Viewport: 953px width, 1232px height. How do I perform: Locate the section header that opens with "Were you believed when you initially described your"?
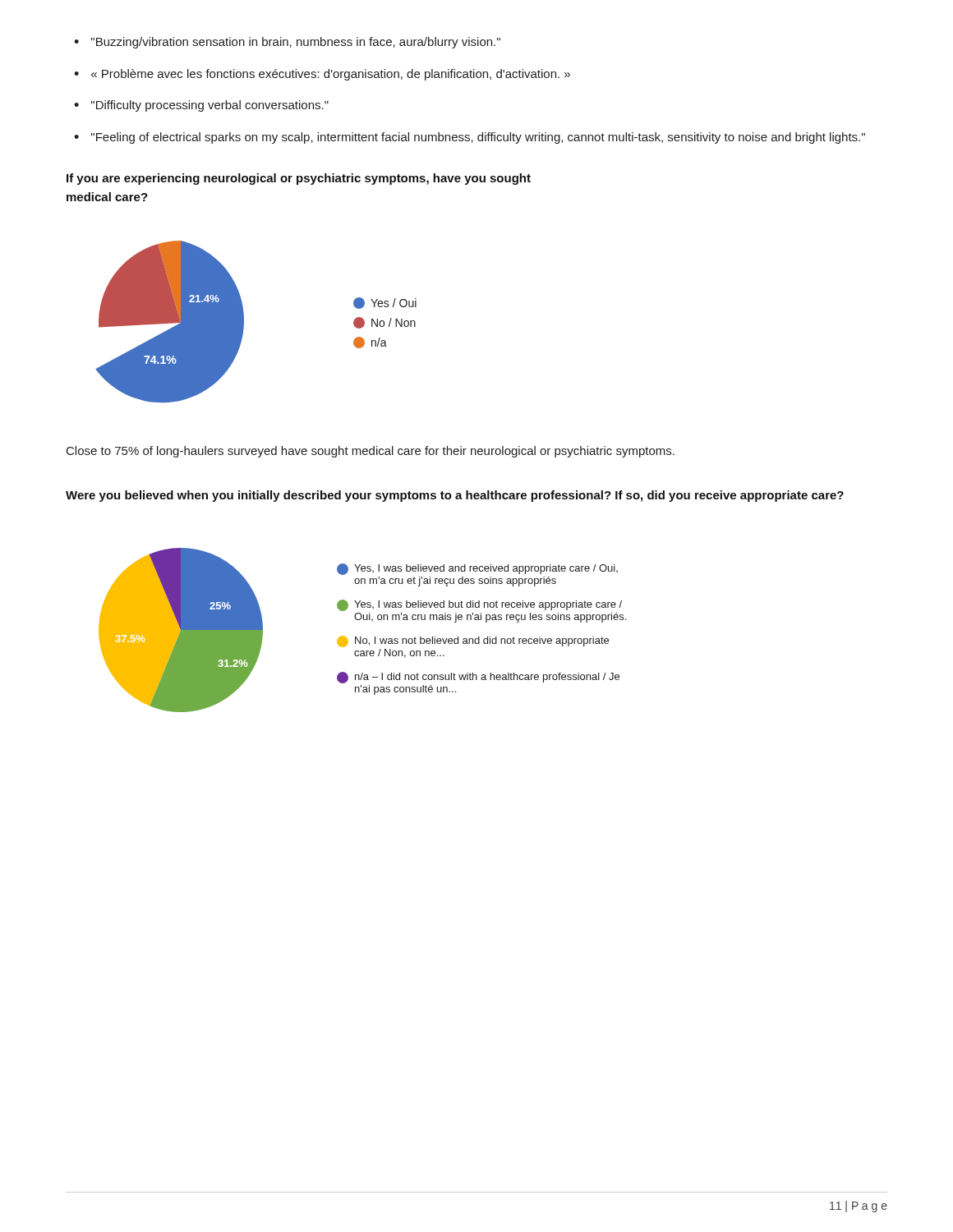pyautogui.click(x=455, y=495)
